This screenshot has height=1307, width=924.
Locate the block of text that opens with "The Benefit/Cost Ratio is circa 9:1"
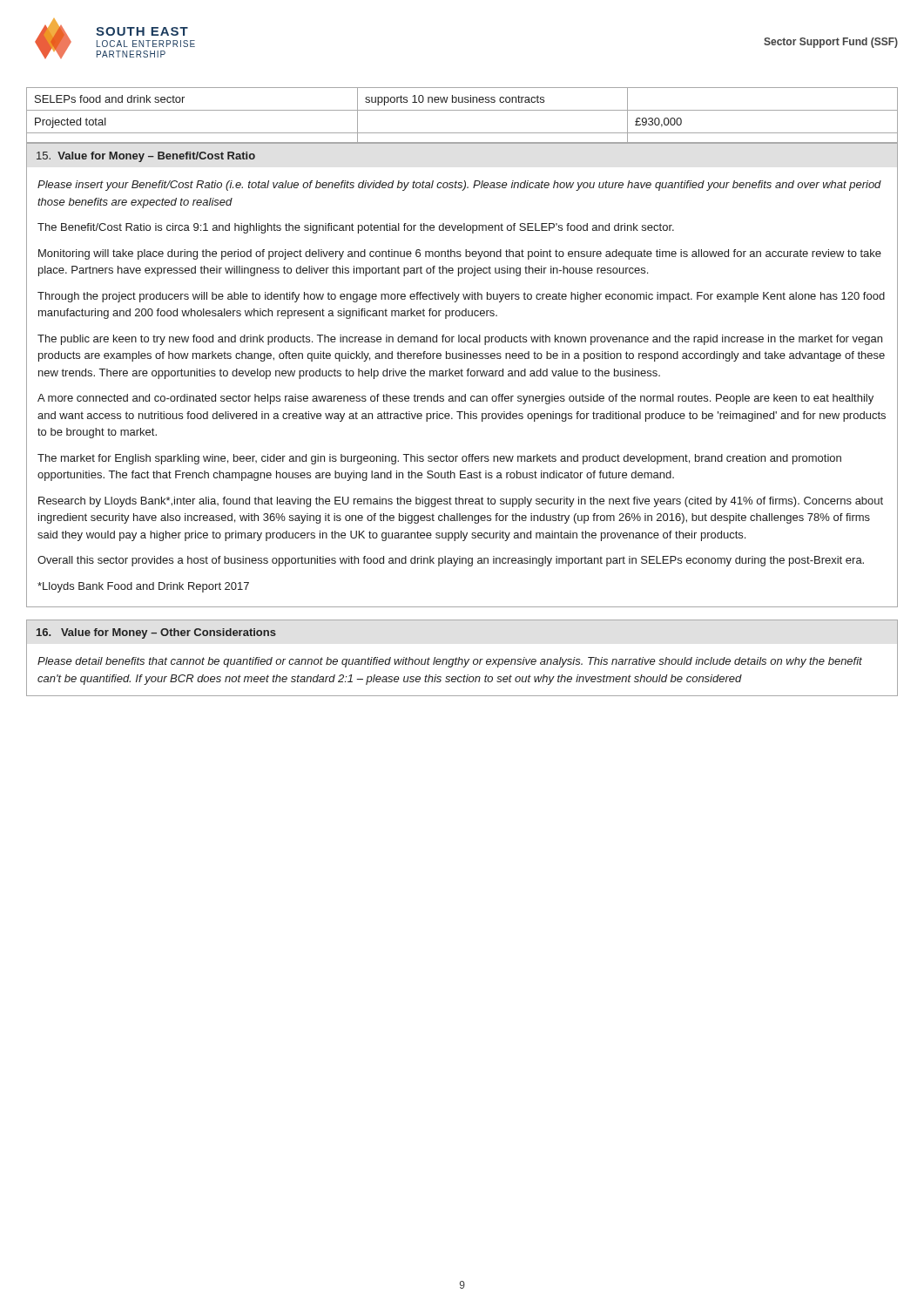[356, 227]
